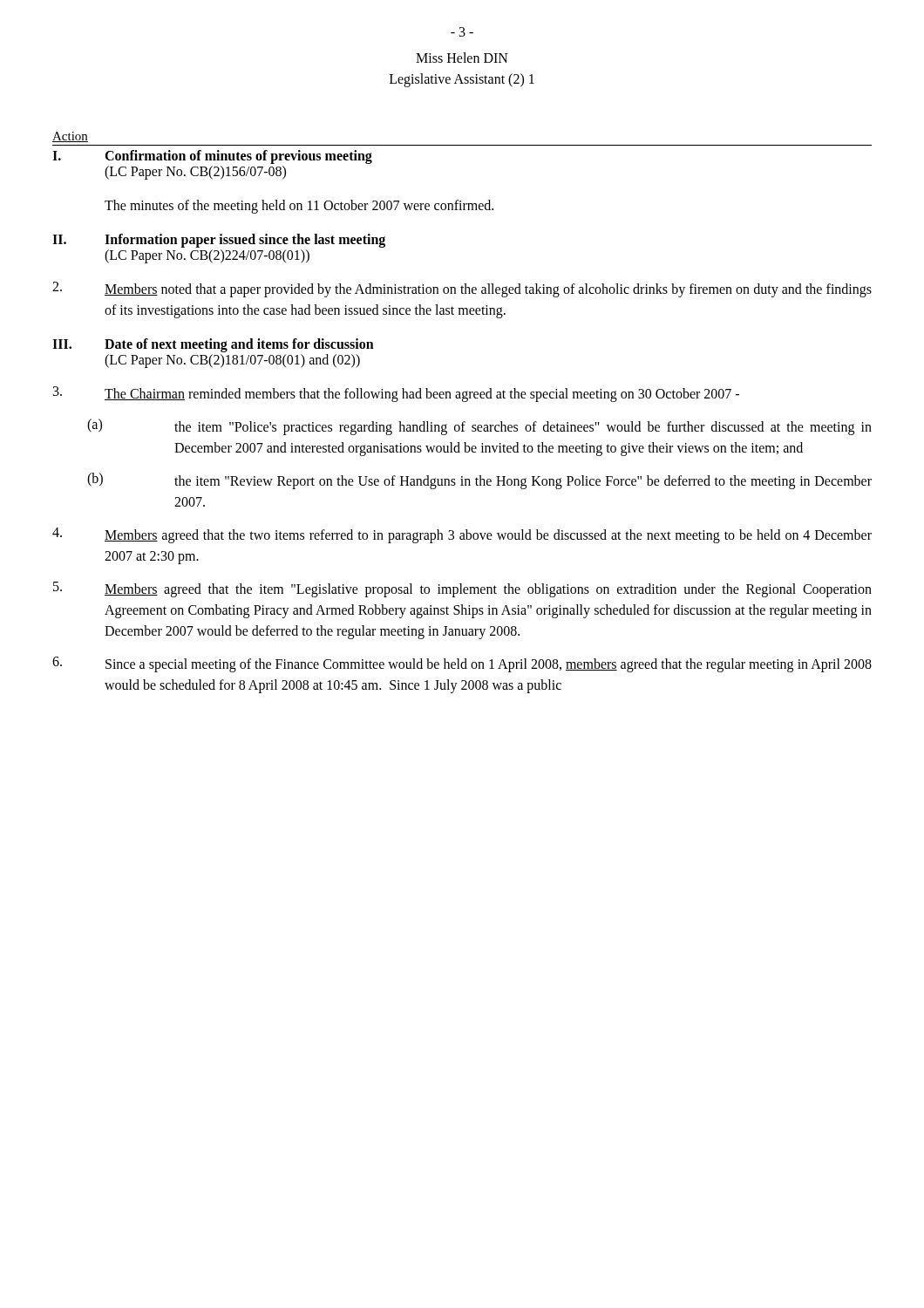Point to the block beginning "The minutes of the meeting held on"

(x=300, y=205)
